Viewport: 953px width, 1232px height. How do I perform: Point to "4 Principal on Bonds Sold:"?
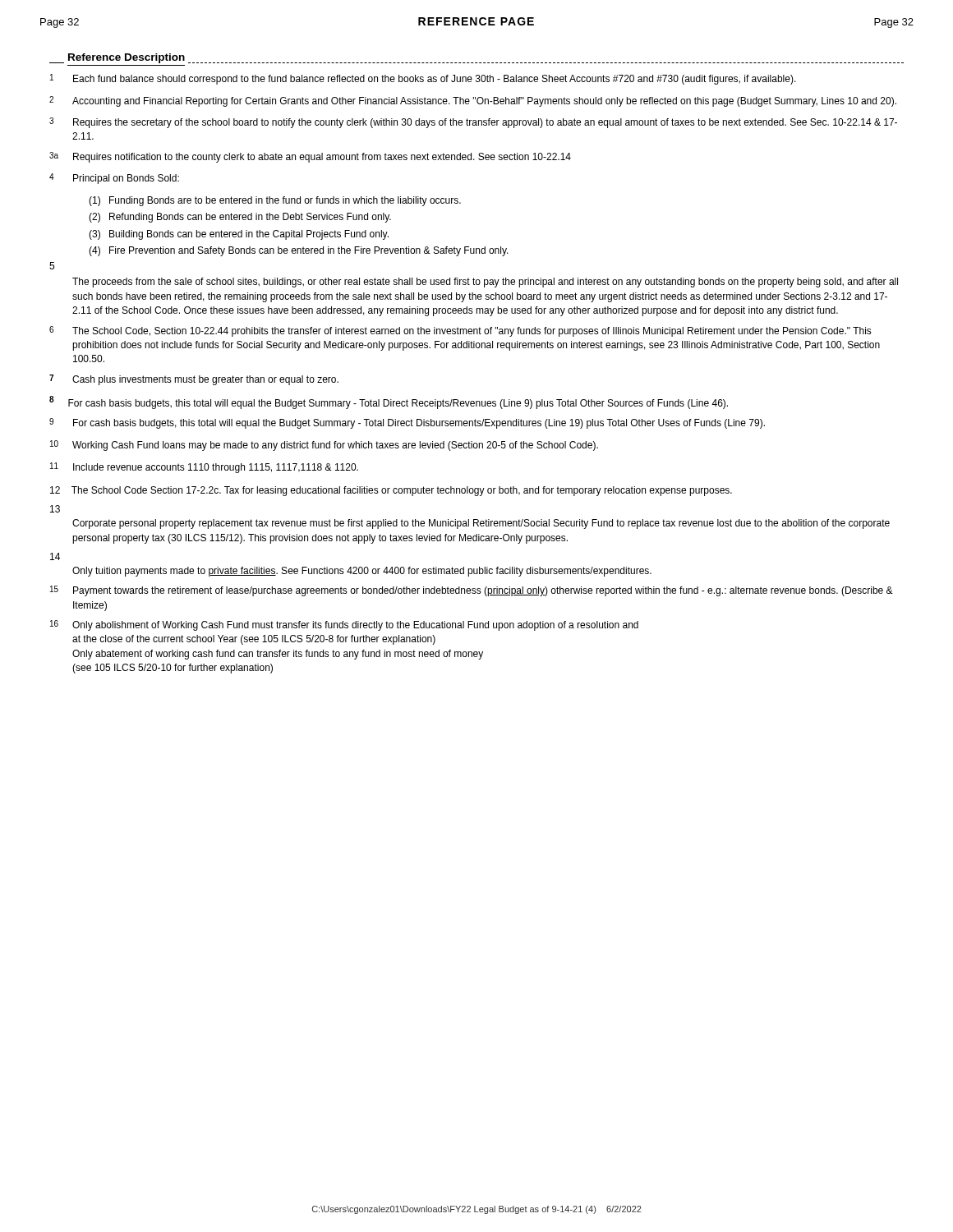(x=115, y=180)
